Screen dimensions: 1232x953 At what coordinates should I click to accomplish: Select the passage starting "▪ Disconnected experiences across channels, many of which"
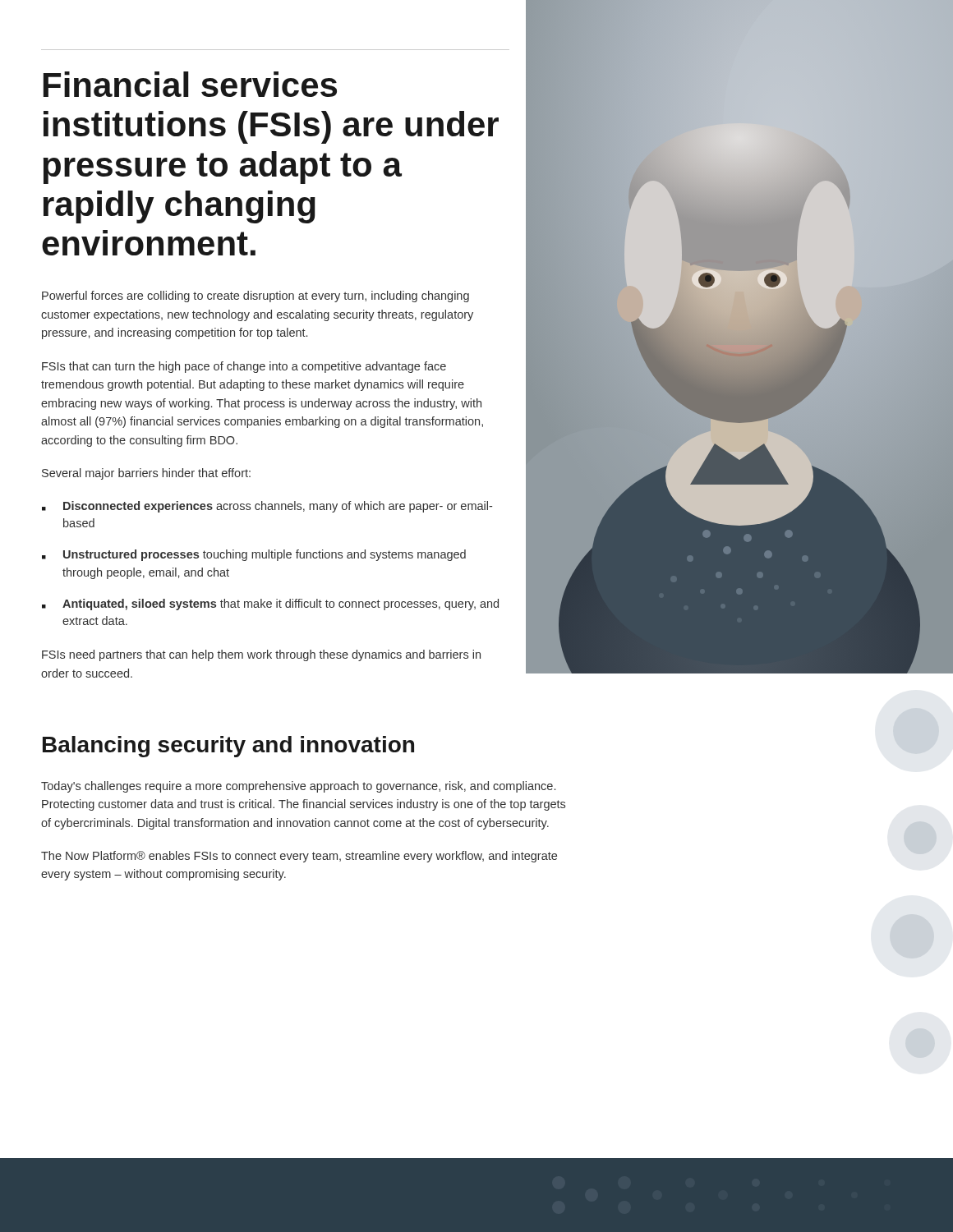tap(271, 515)
